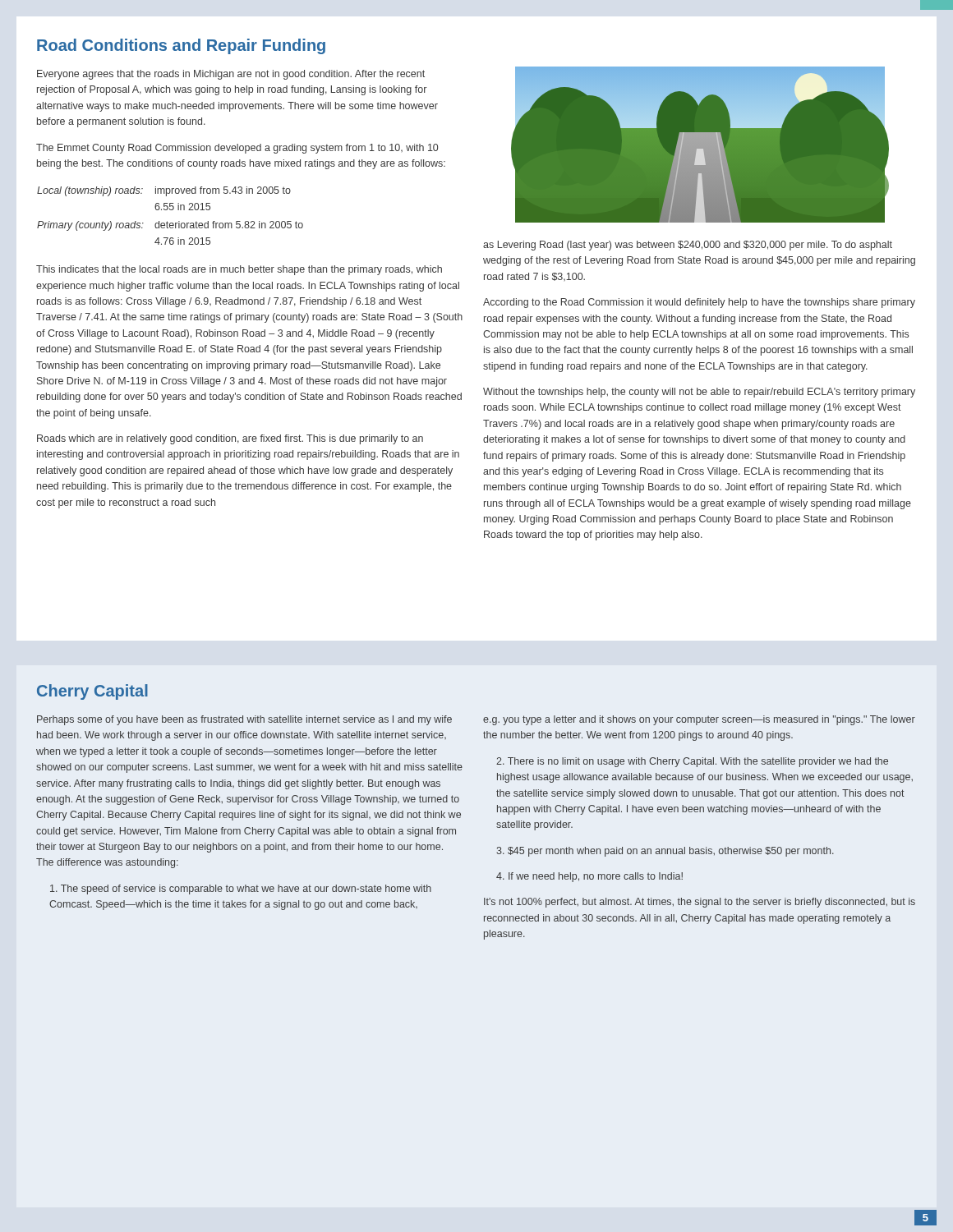This screenshot has width=953, height=1232.
Task: Point to the block beginning "2. There is no limit"
Action: 705,793
